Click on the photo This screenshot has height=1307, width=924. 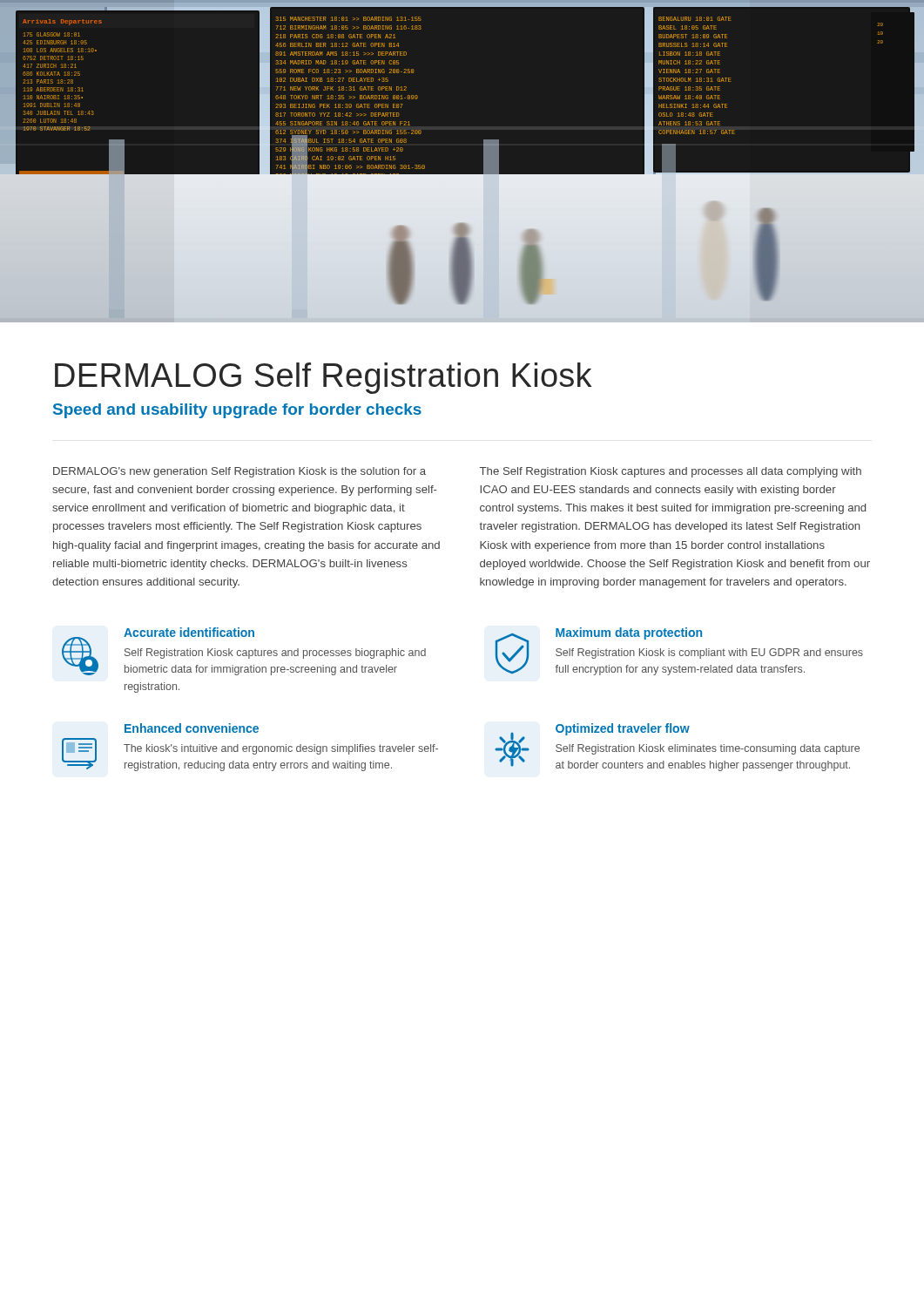[x=462, y=161]
